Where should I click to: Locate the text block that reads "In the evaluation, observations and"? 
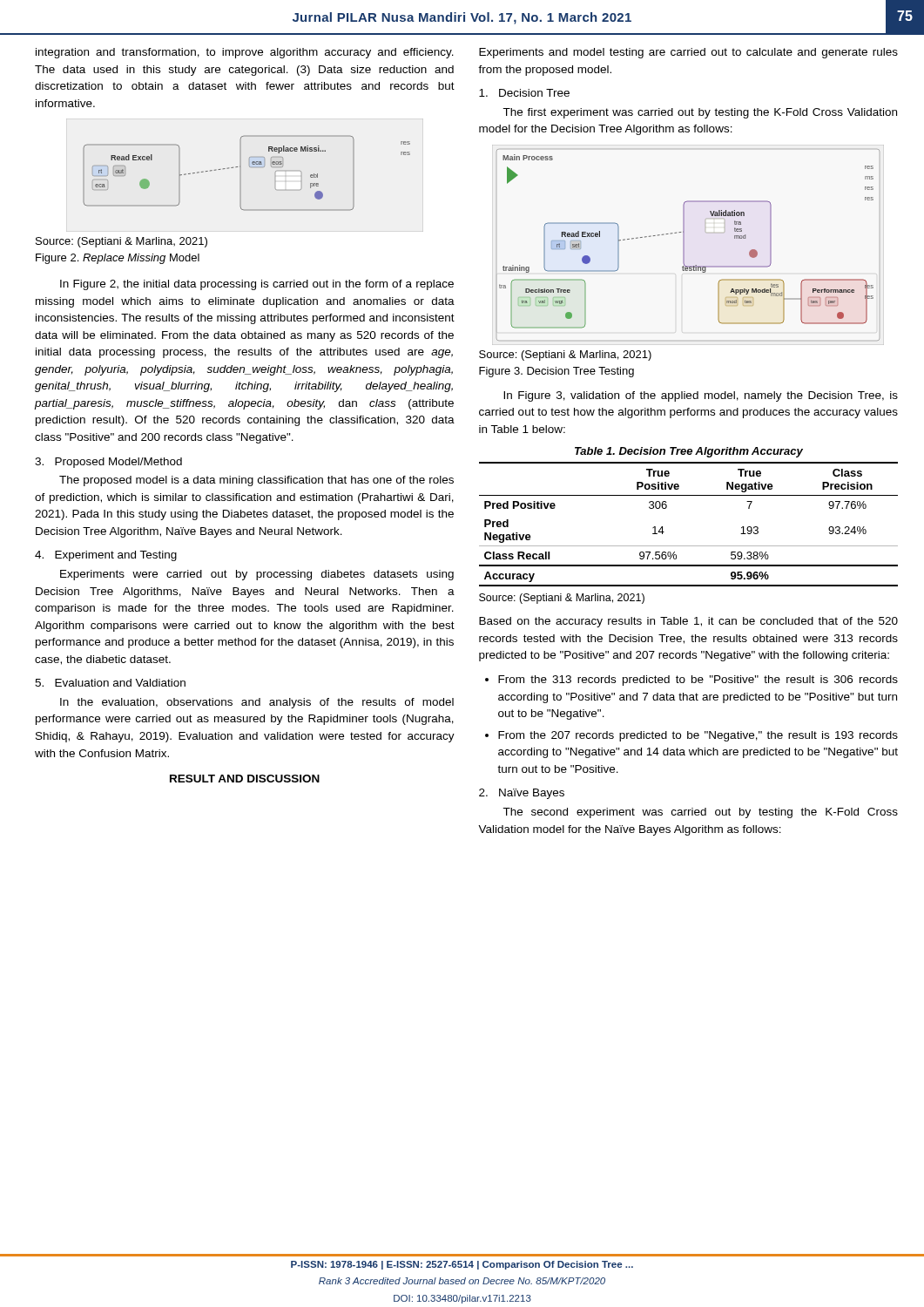click(x=244, y=728)
